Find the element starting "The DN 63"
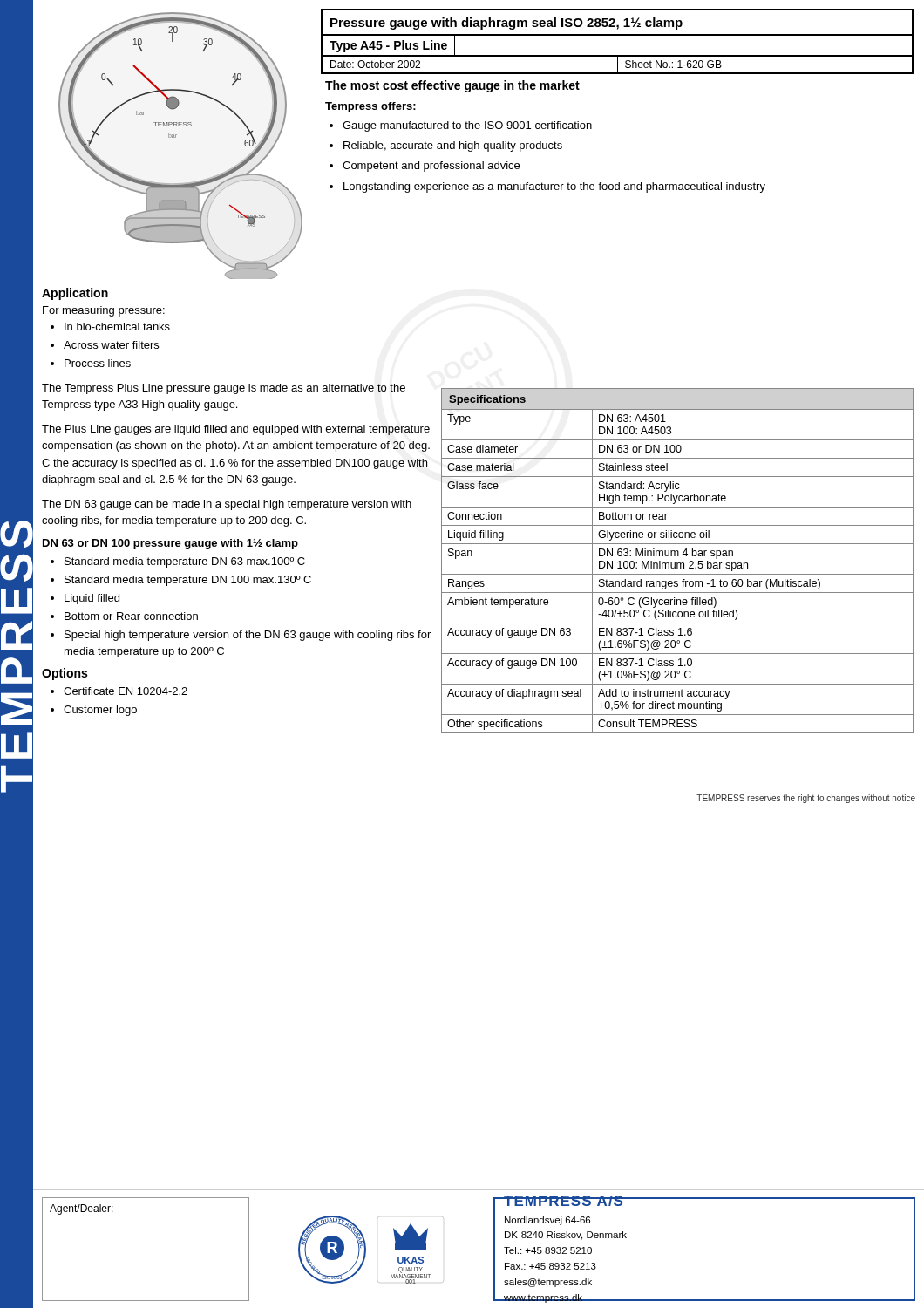The image size is (924, 1308). pos(227,512)
